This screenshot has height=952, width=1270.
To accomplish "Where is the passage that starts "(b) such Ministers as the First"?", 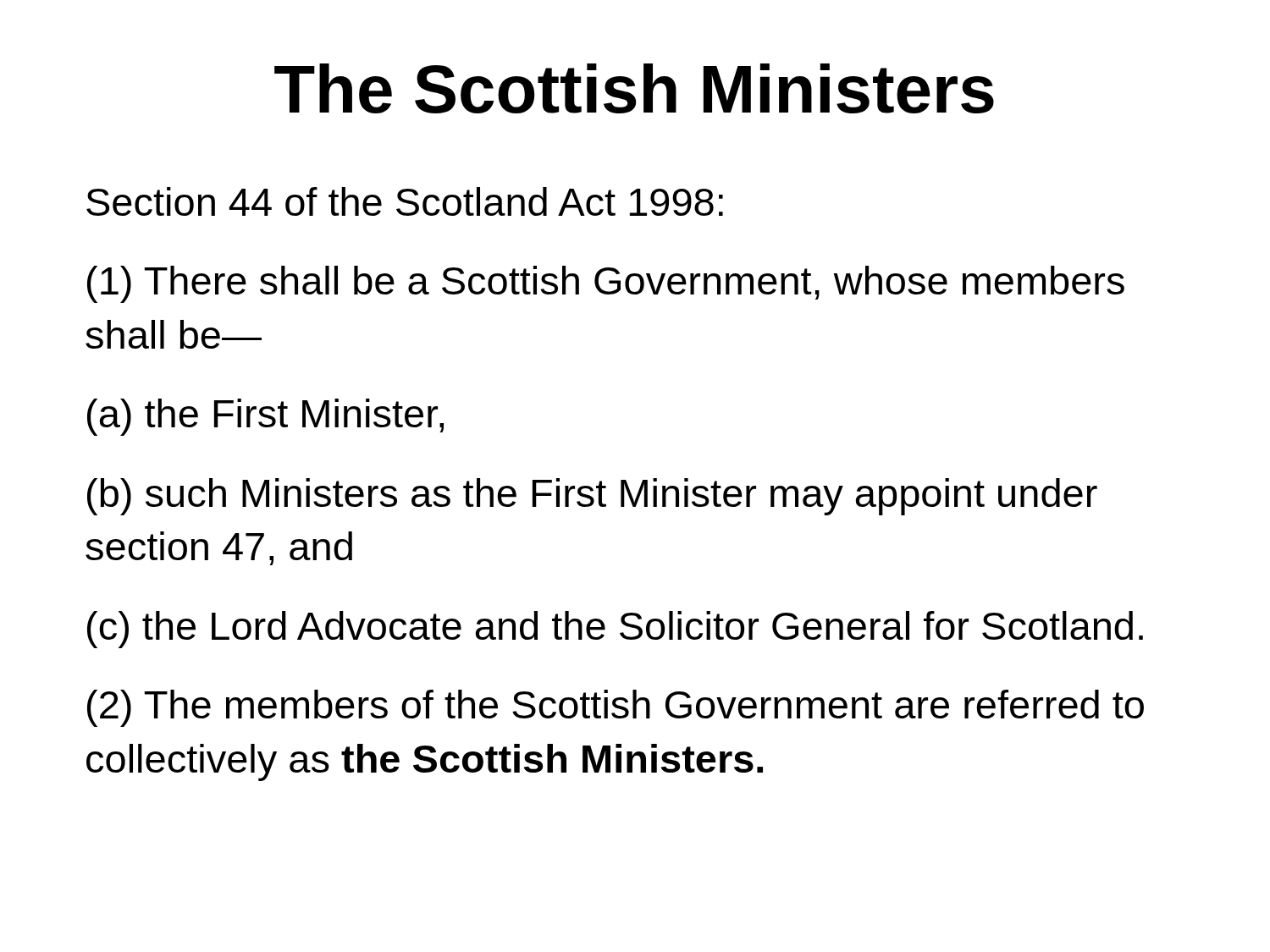I will point(591,520).
